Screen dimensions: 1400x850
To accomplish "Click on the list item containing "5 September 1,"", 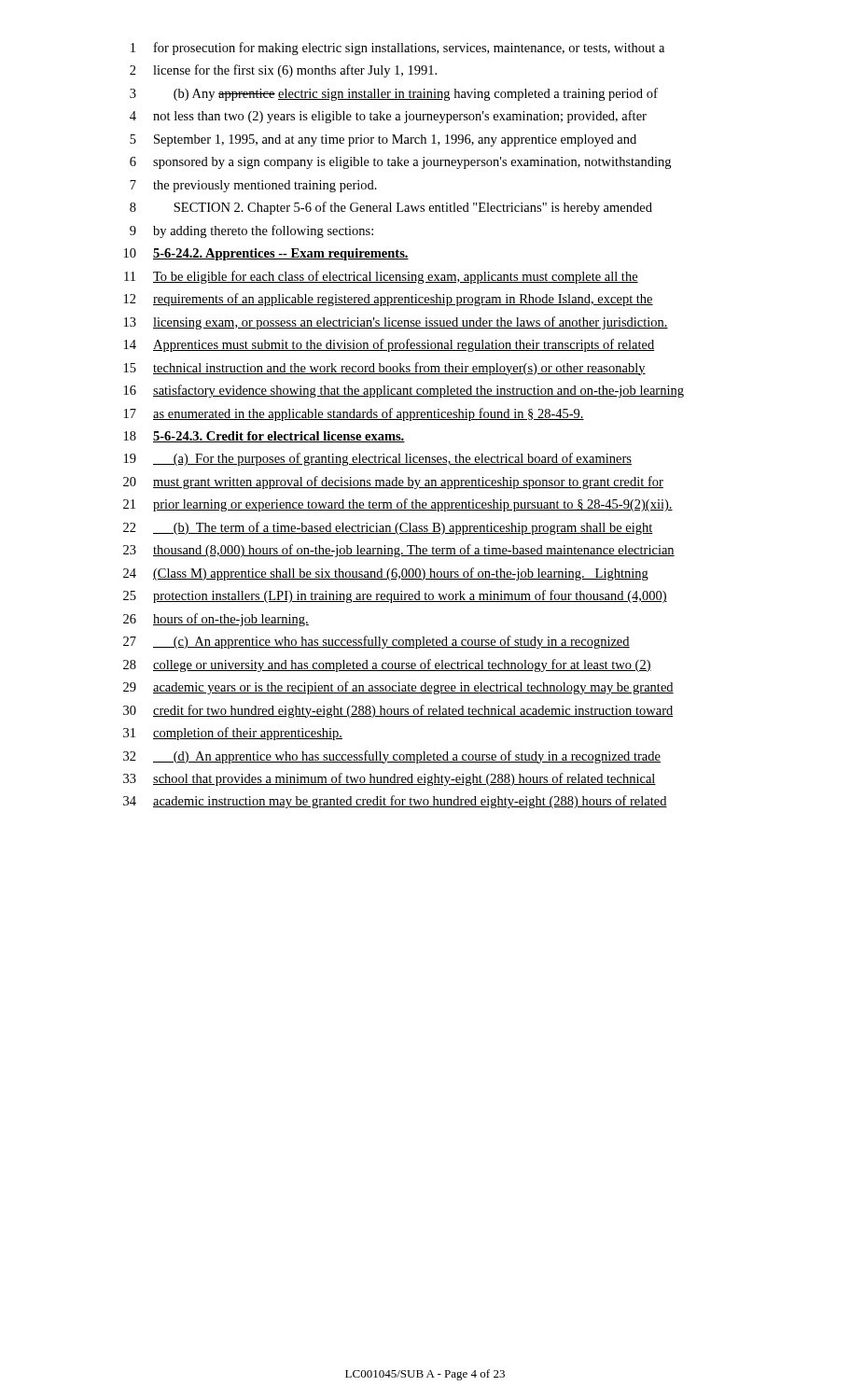I will (x=442, y=139).
